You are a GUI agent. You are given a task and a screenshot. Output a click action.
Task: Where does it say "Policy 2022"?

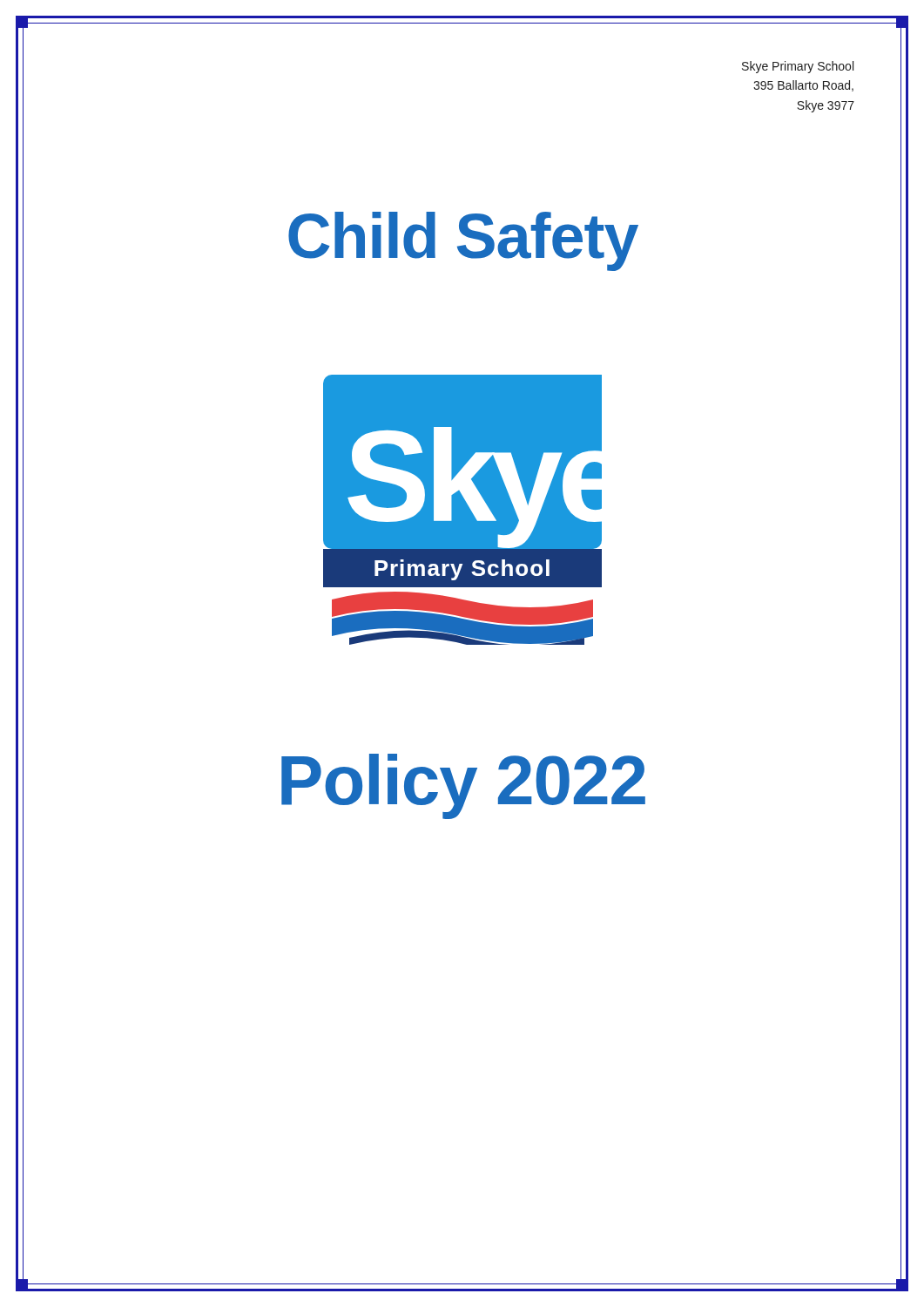(462, 780)
